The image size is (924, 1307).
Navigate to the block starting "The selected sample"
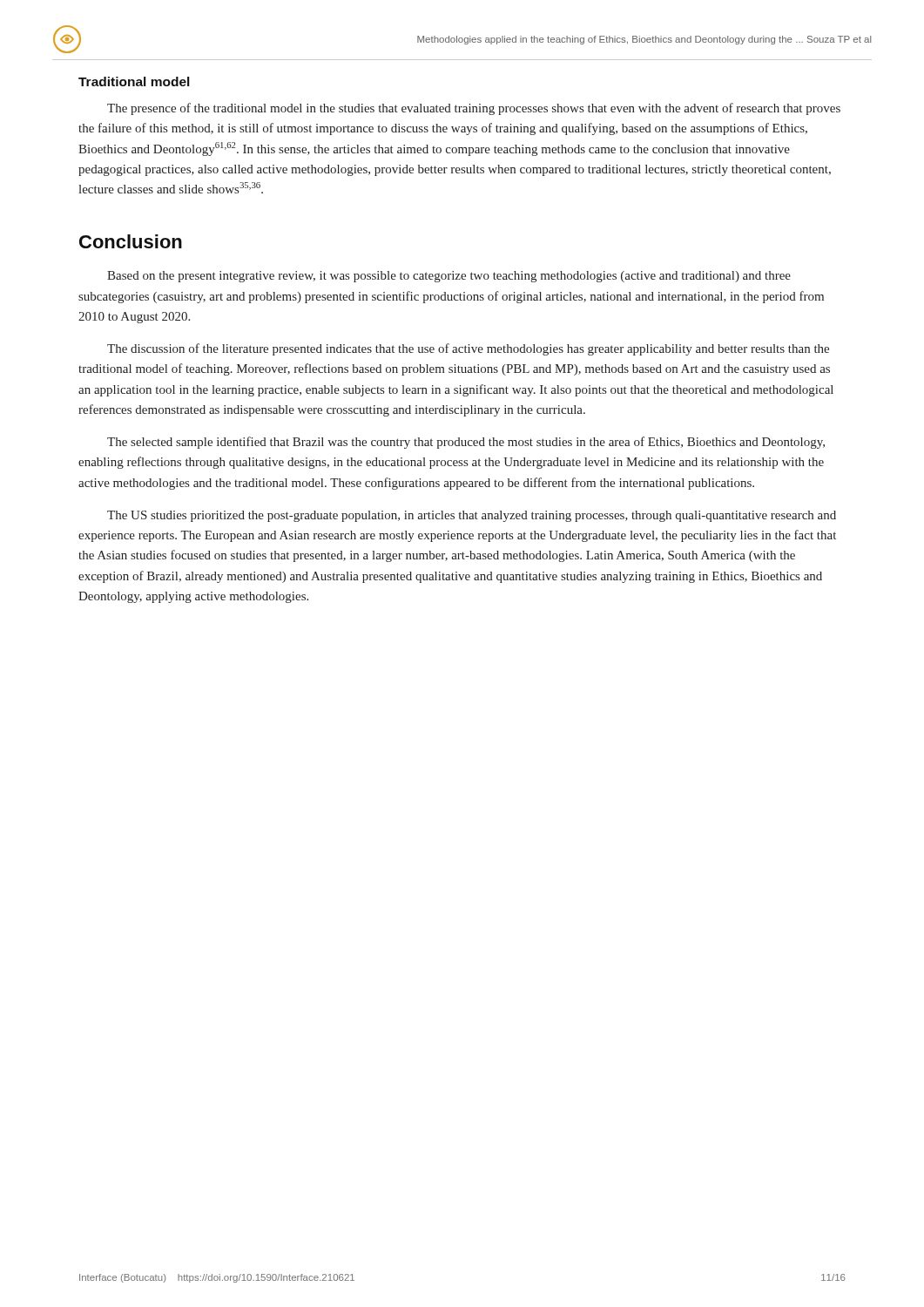tap(452, 462)
